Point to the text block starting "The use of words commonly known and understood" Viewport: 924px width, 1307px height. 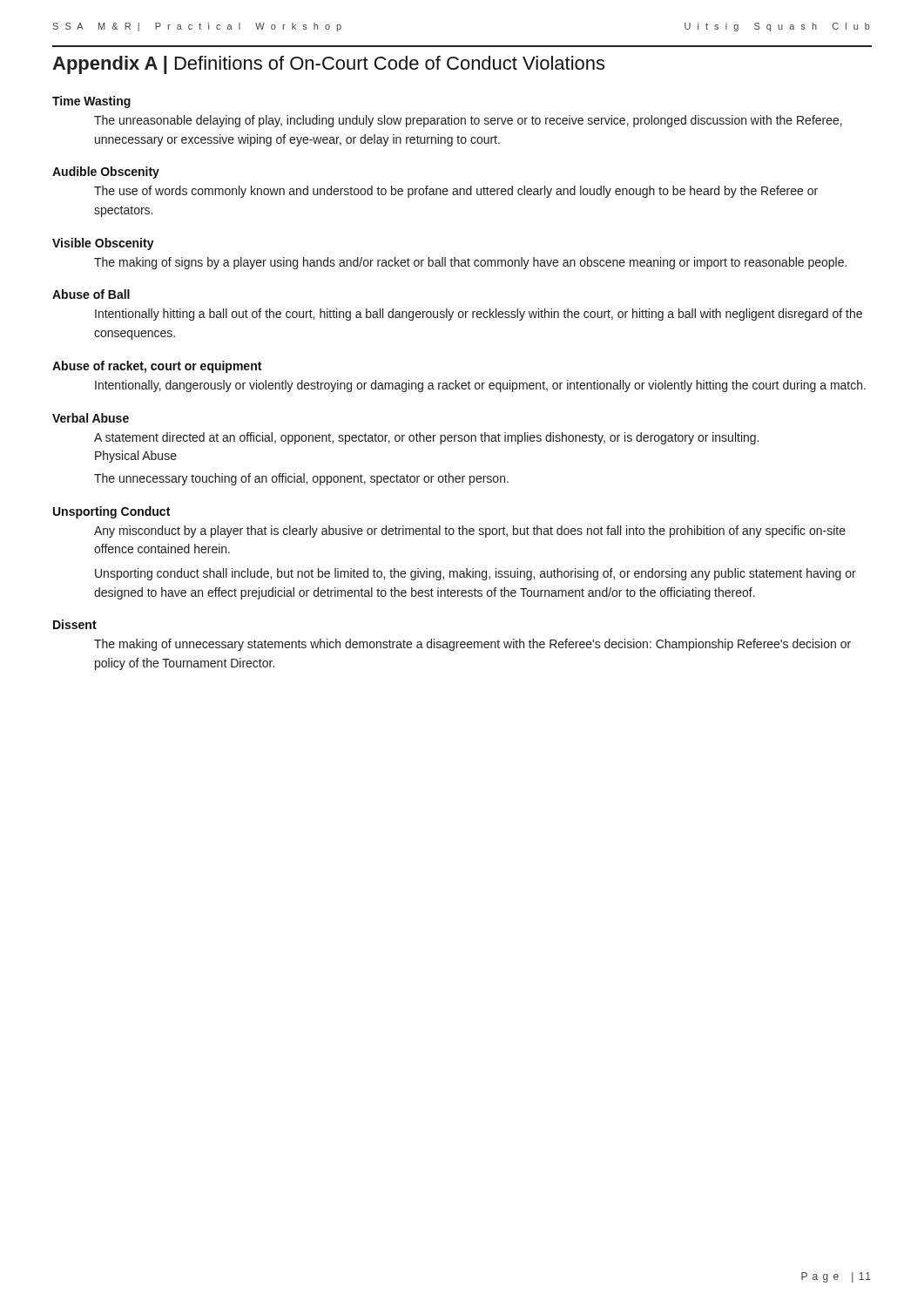click(456, 201)
